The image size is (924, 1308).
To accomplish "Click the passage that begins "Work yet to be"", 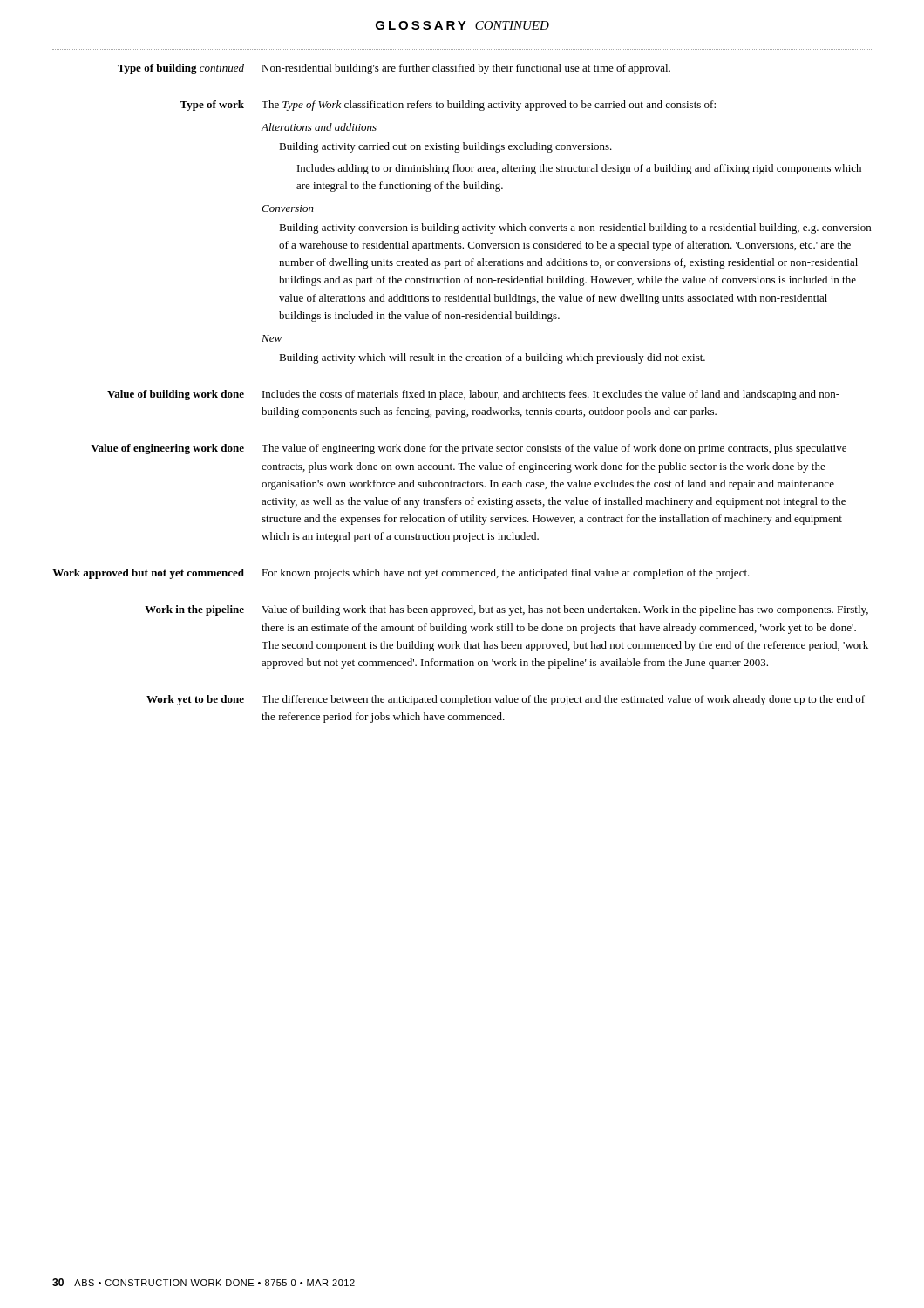I will 462,710.
